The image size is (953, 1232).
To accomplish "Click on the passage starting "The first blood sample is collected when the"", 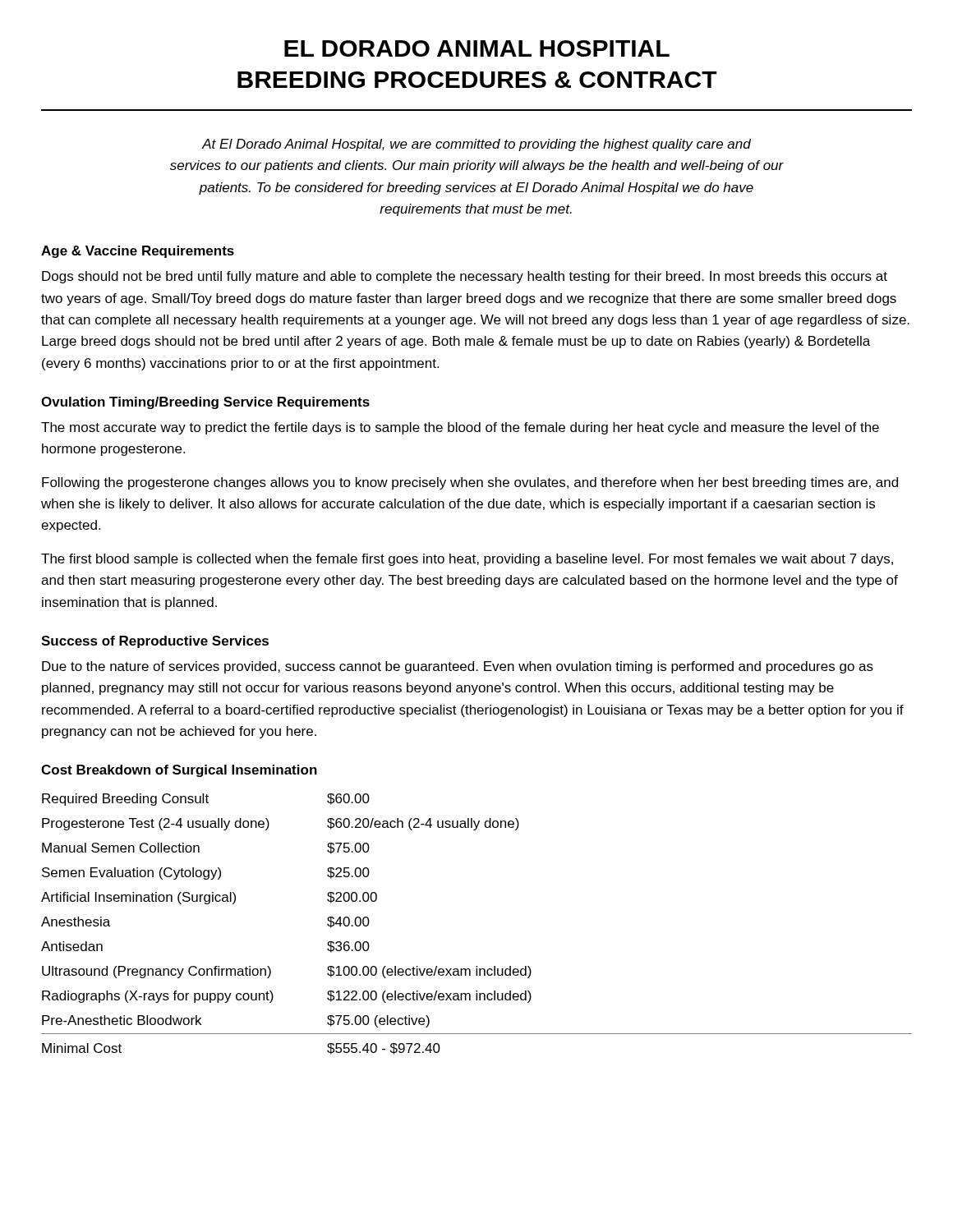I will [469, 580].
